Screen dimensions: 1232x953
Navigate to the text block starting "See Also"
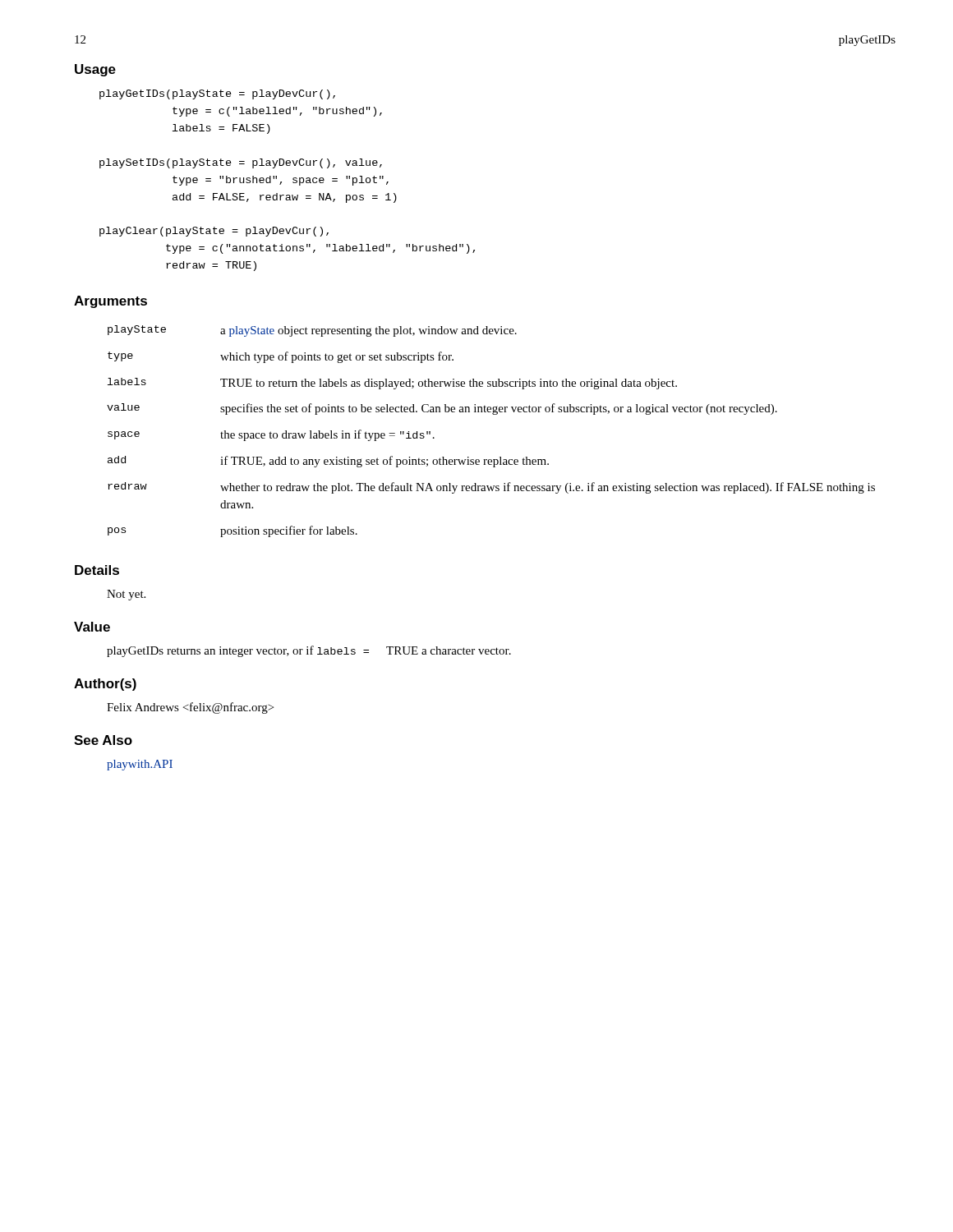[103, 740]
